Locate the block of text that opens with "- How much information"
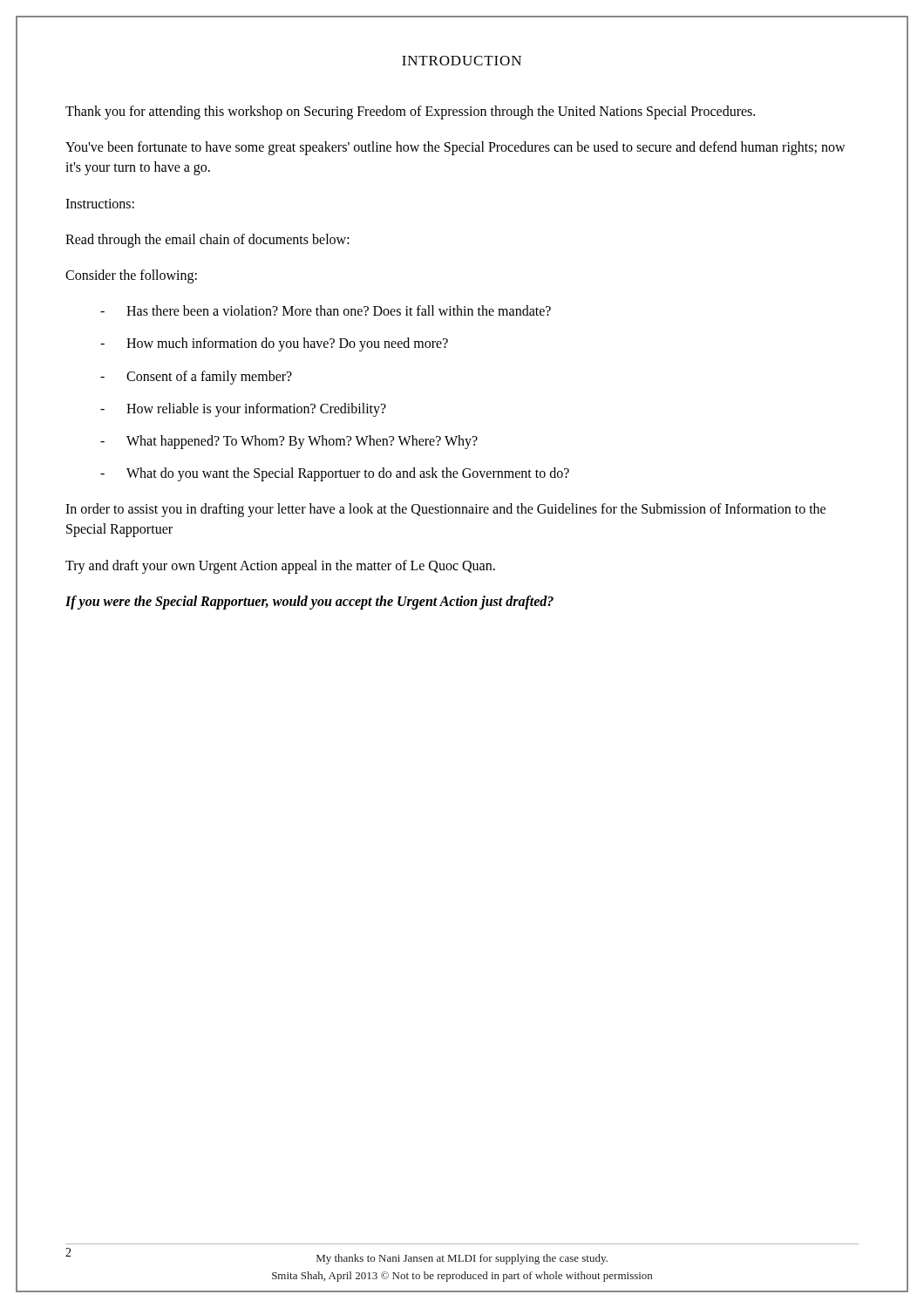The width and height of the screenshot is (924, 1308). click(274, 343)
